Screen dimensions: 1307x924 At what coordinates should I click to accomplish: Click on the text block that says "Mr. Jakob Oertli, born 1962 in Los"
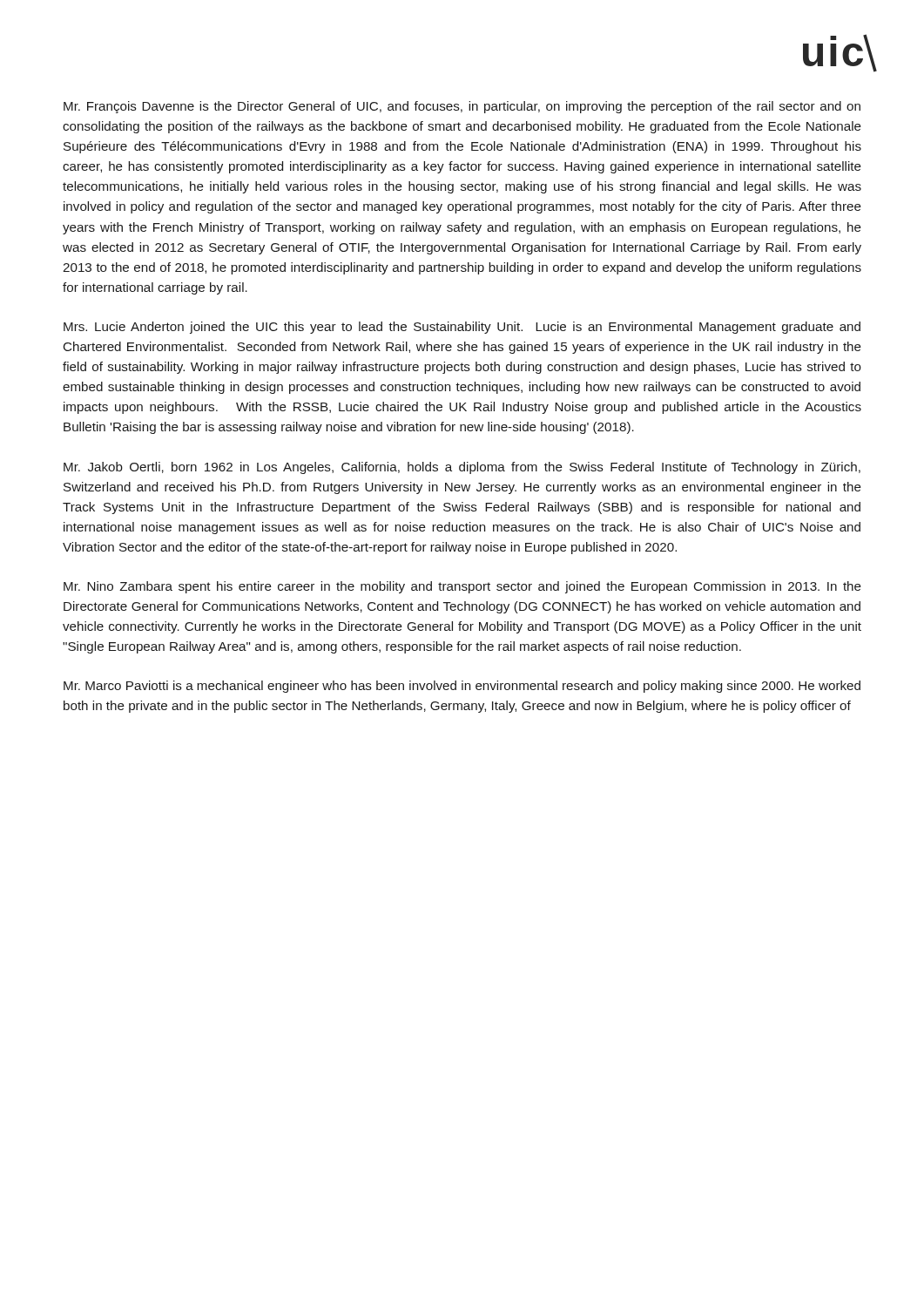[462, 506]
